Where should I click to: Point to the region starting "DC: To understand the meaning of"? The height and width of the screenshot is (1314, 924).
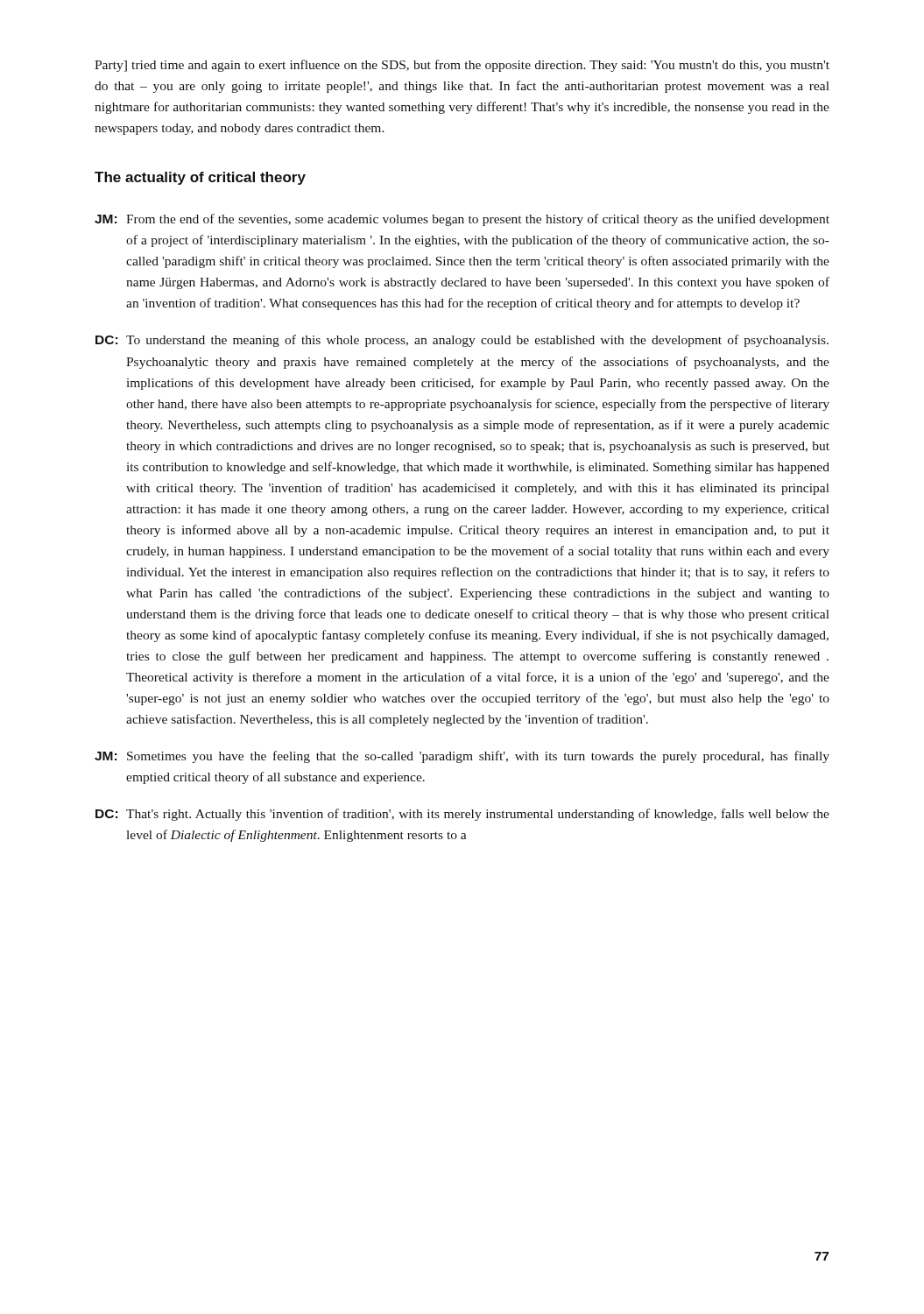coord(462,530)
